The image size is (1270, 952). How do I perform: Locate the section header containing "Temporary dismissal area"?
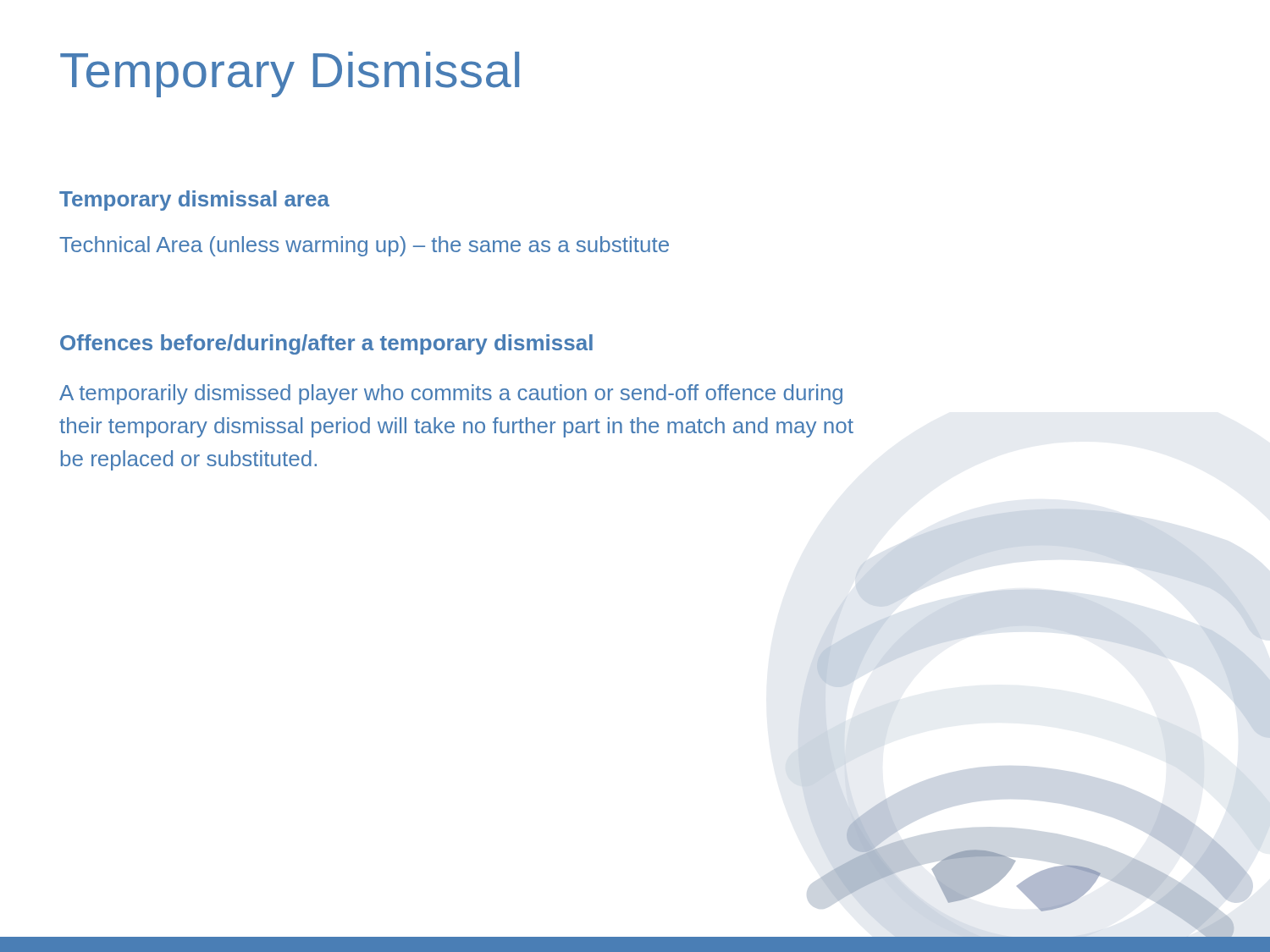[x=194, y=199]
